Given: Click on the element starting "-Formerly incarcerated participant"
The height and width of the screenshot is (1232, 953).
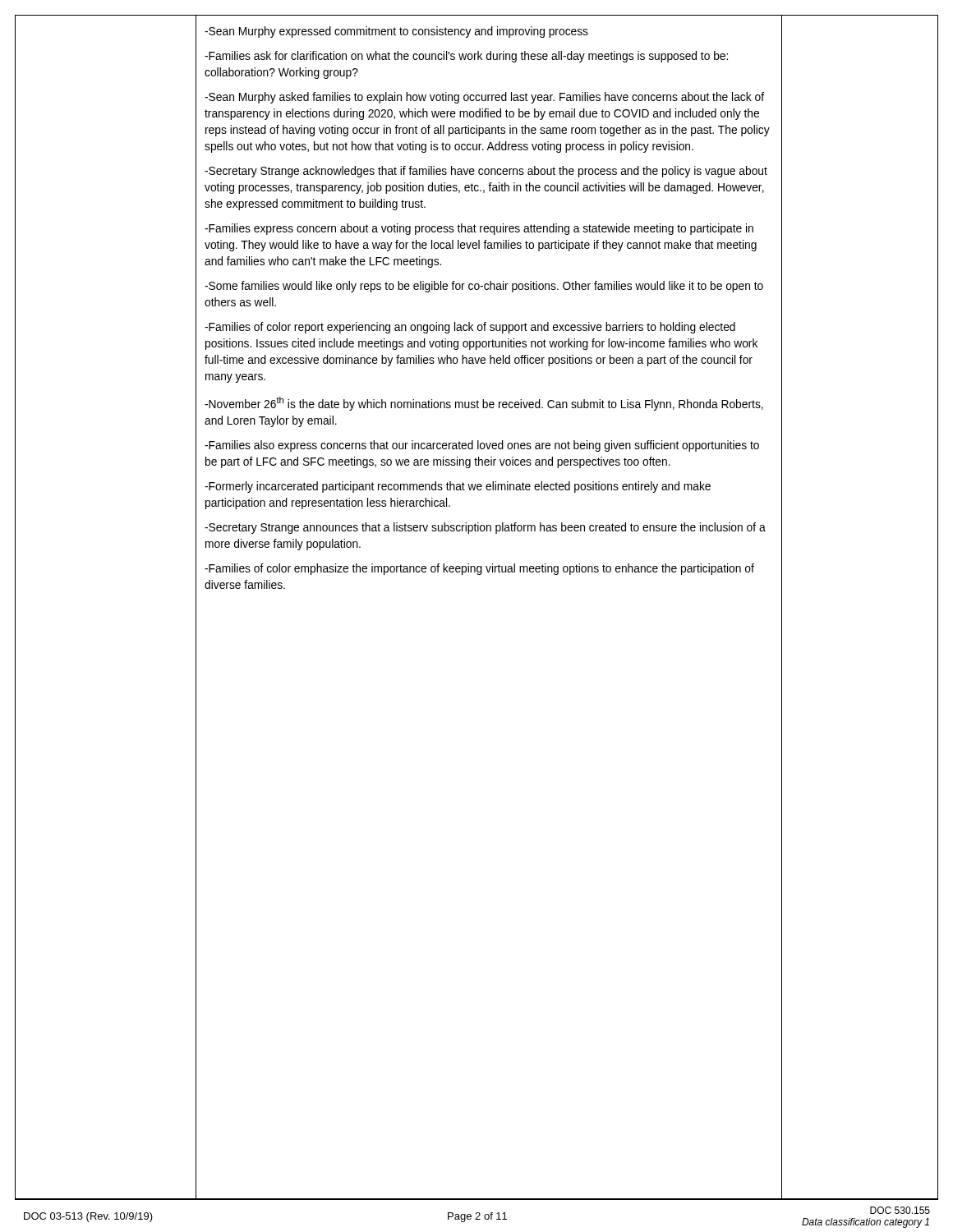Looking at the screenshot, I should point(458,495).
